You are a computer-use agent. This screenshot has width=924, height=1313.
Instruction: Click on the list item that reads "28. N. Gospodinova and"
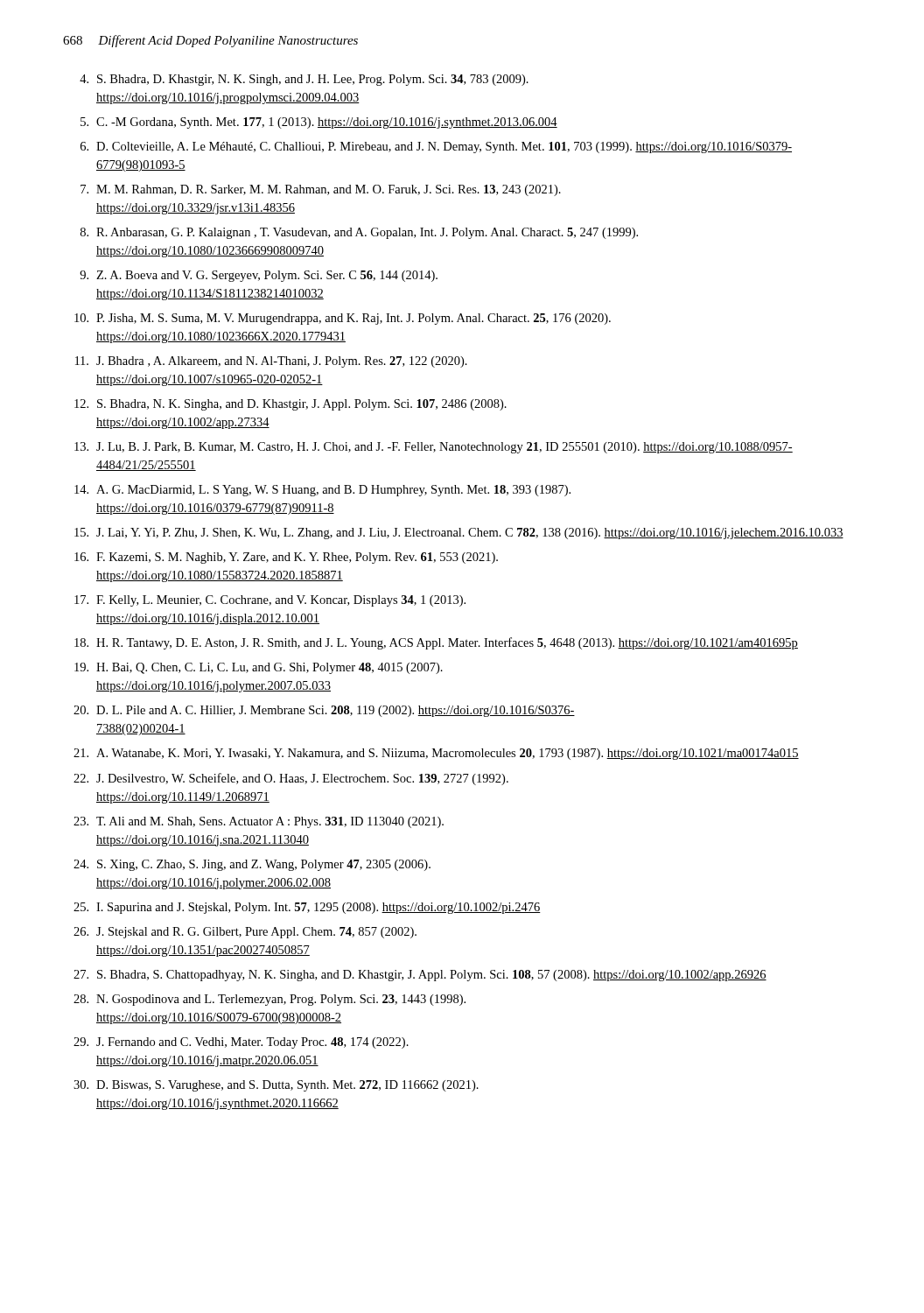[462, 1008]
